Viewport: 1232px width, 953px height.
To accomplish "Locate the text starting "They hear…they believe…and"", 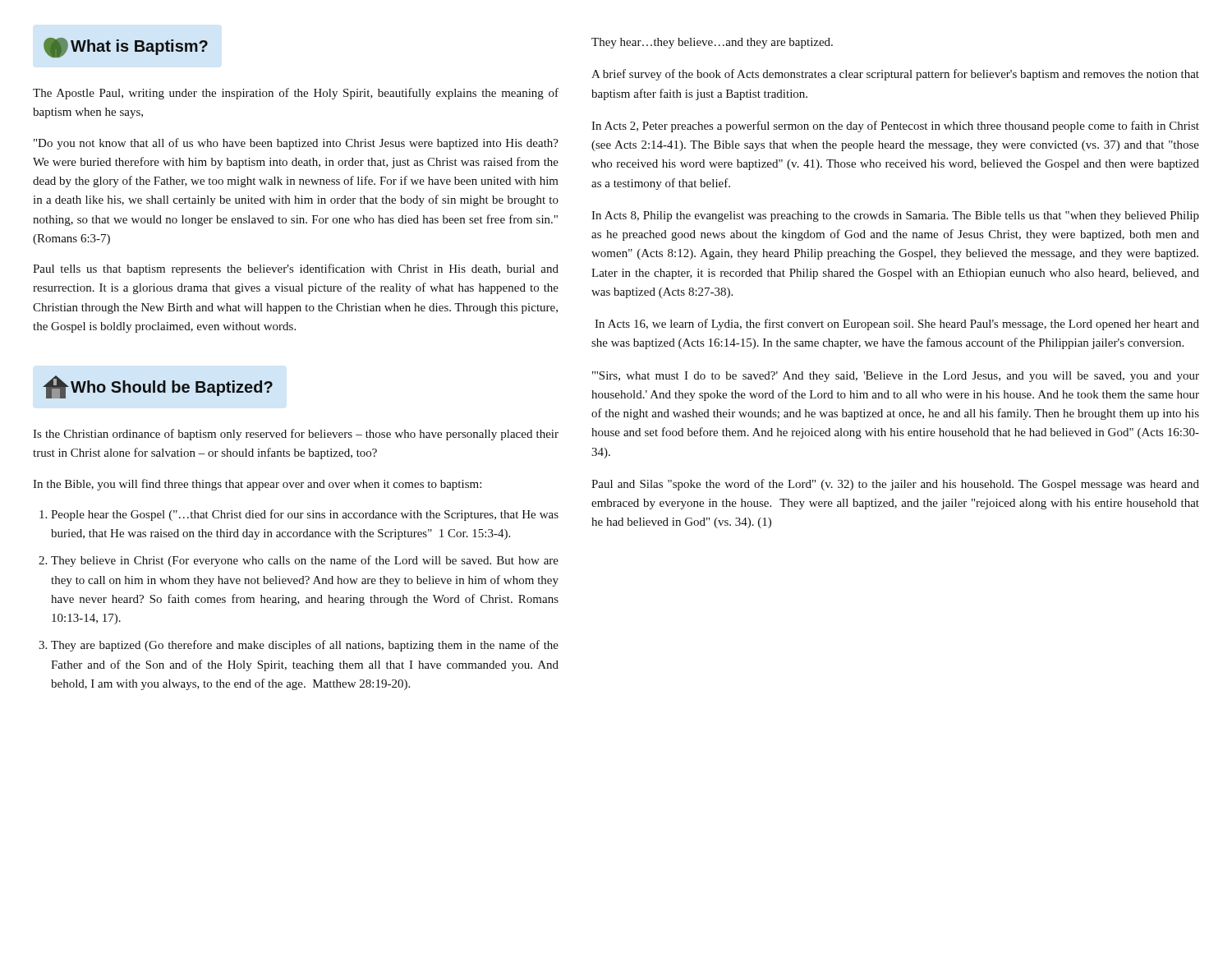I will (x=712, y=42).
